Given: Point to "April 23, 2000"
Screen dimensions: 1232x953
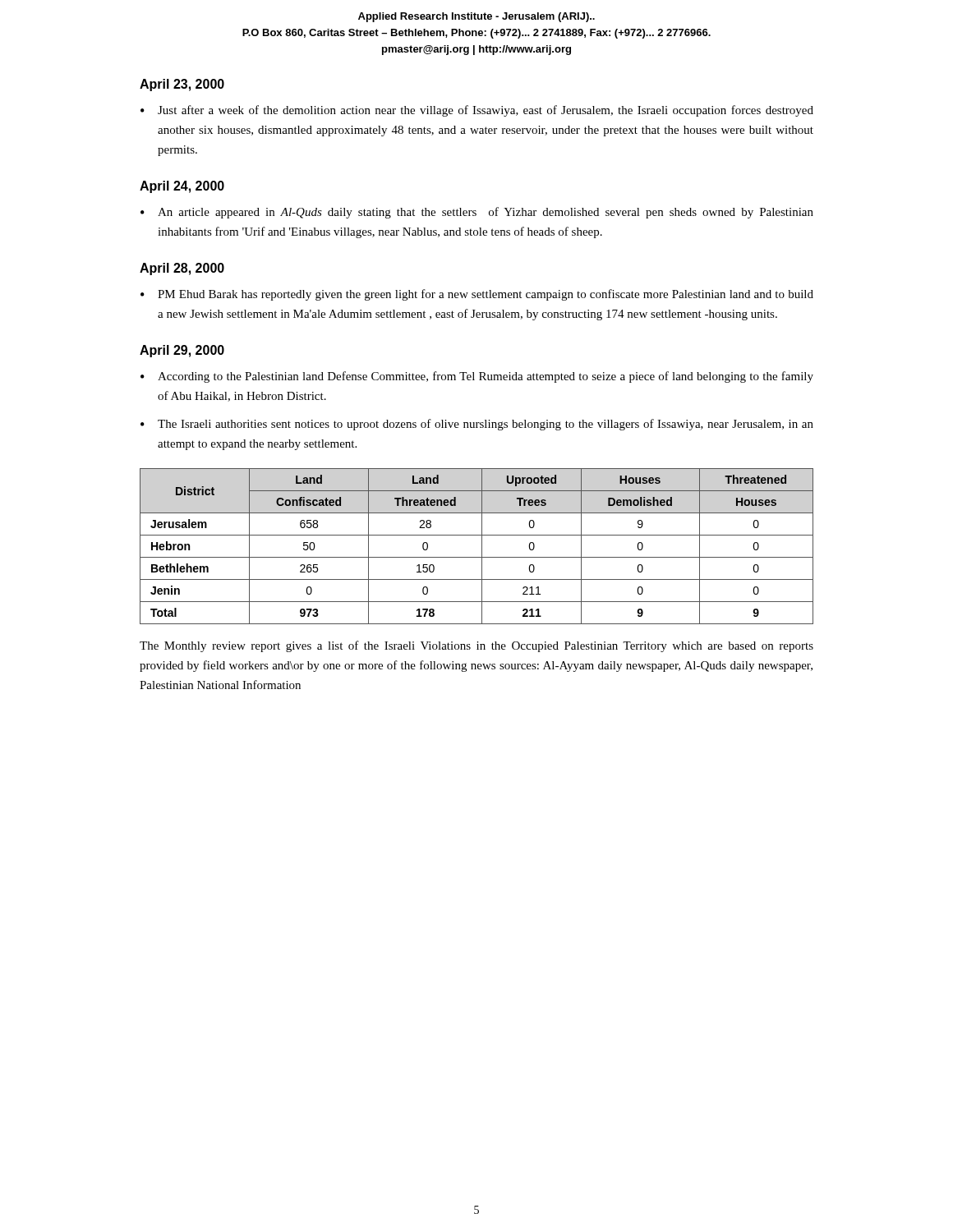Looking at the screenshot, I should (182, 85).
